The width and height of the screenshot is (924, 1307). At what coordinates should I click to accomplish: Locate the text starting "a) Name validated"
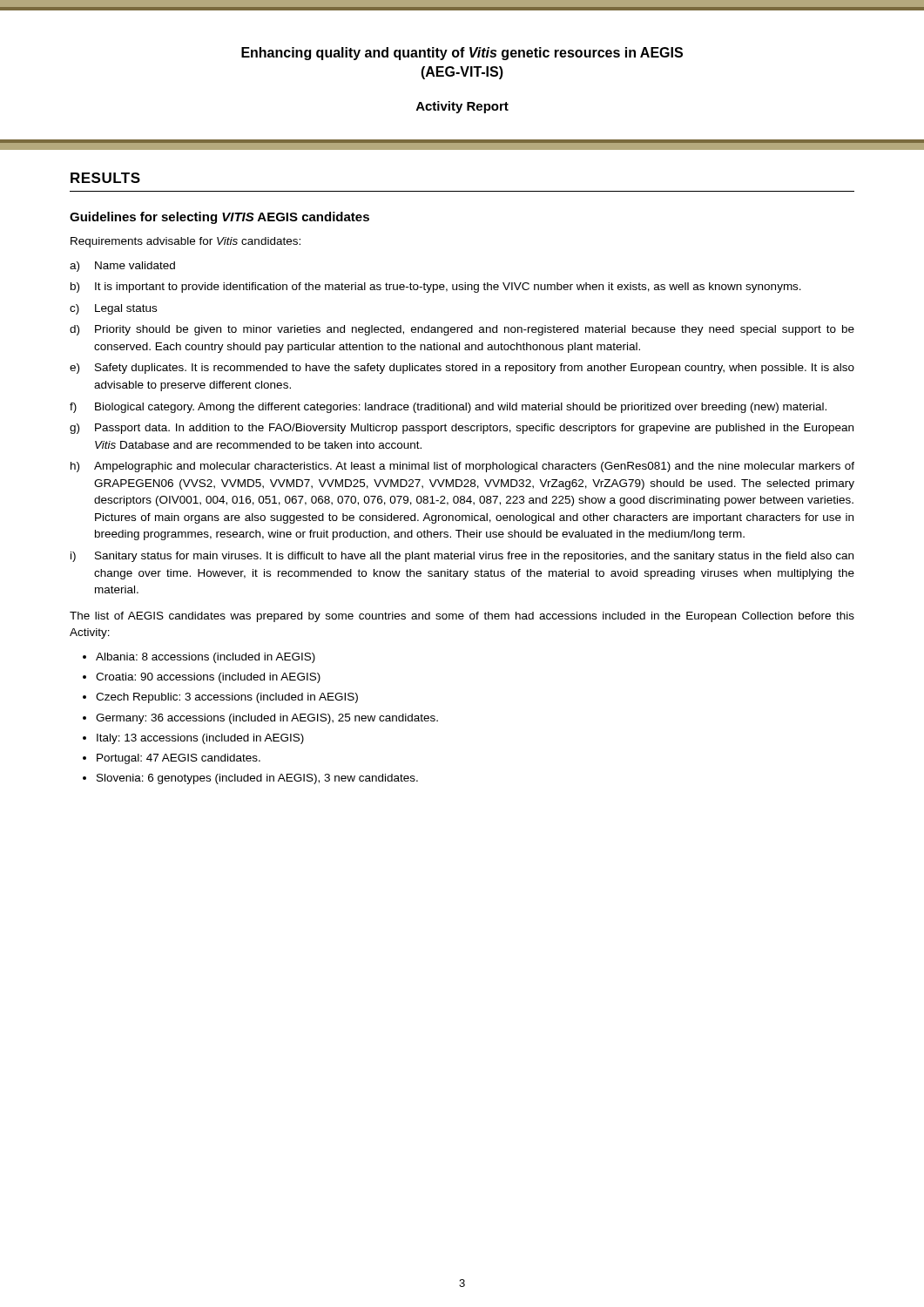pos(122,267)
